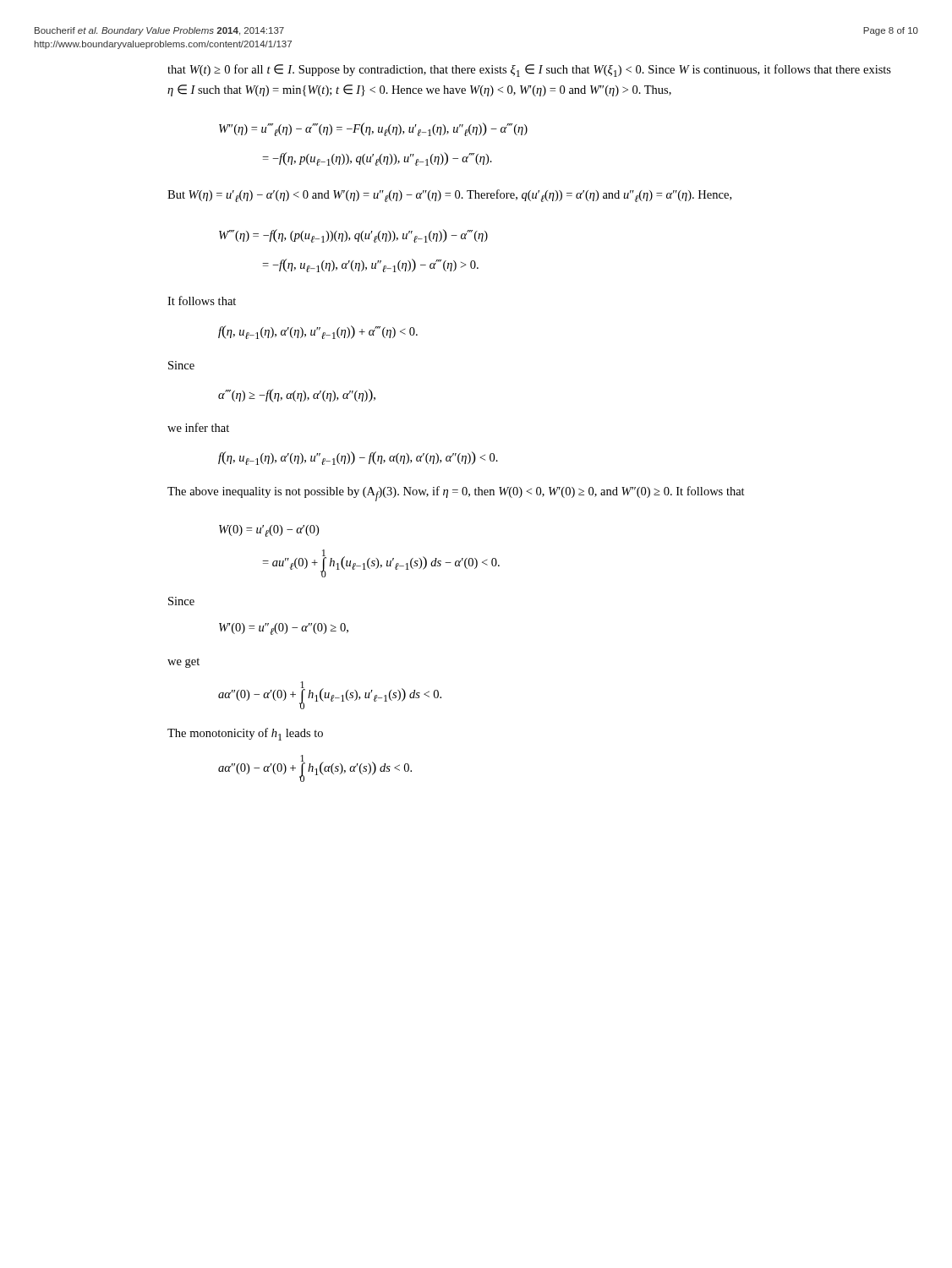Select the text starting "But W(η) = u′ℓ(η) − α′(η) < 0"
952x1268 pixels.
coord(450,196)
